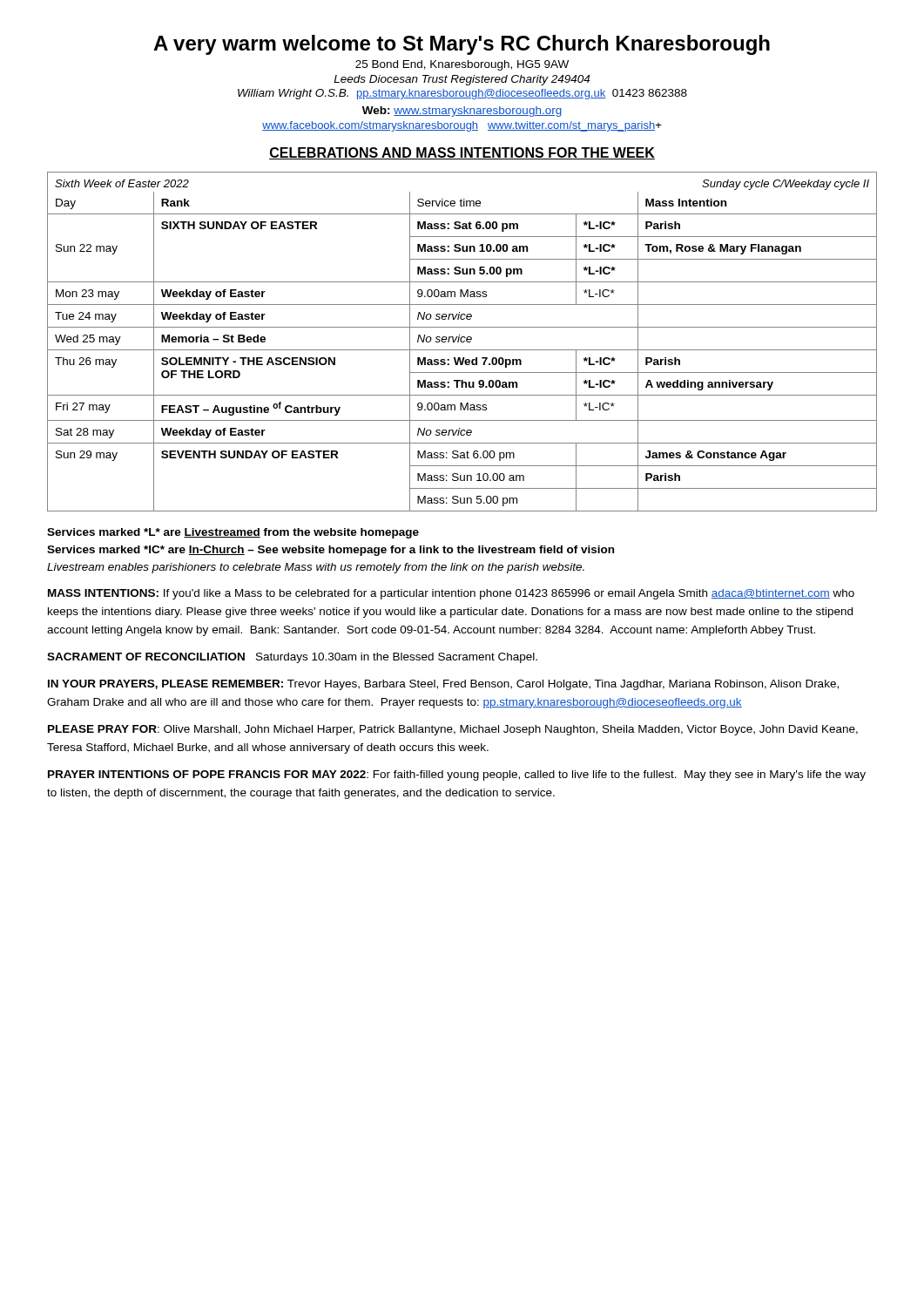Select the text that reads "William Wright O.S.B. pp.stmary.knaresborough@dioceseofleeds.org.uk 01423 862388"
The height and width of the screenshot is (1307, 924).
[462, 93]
